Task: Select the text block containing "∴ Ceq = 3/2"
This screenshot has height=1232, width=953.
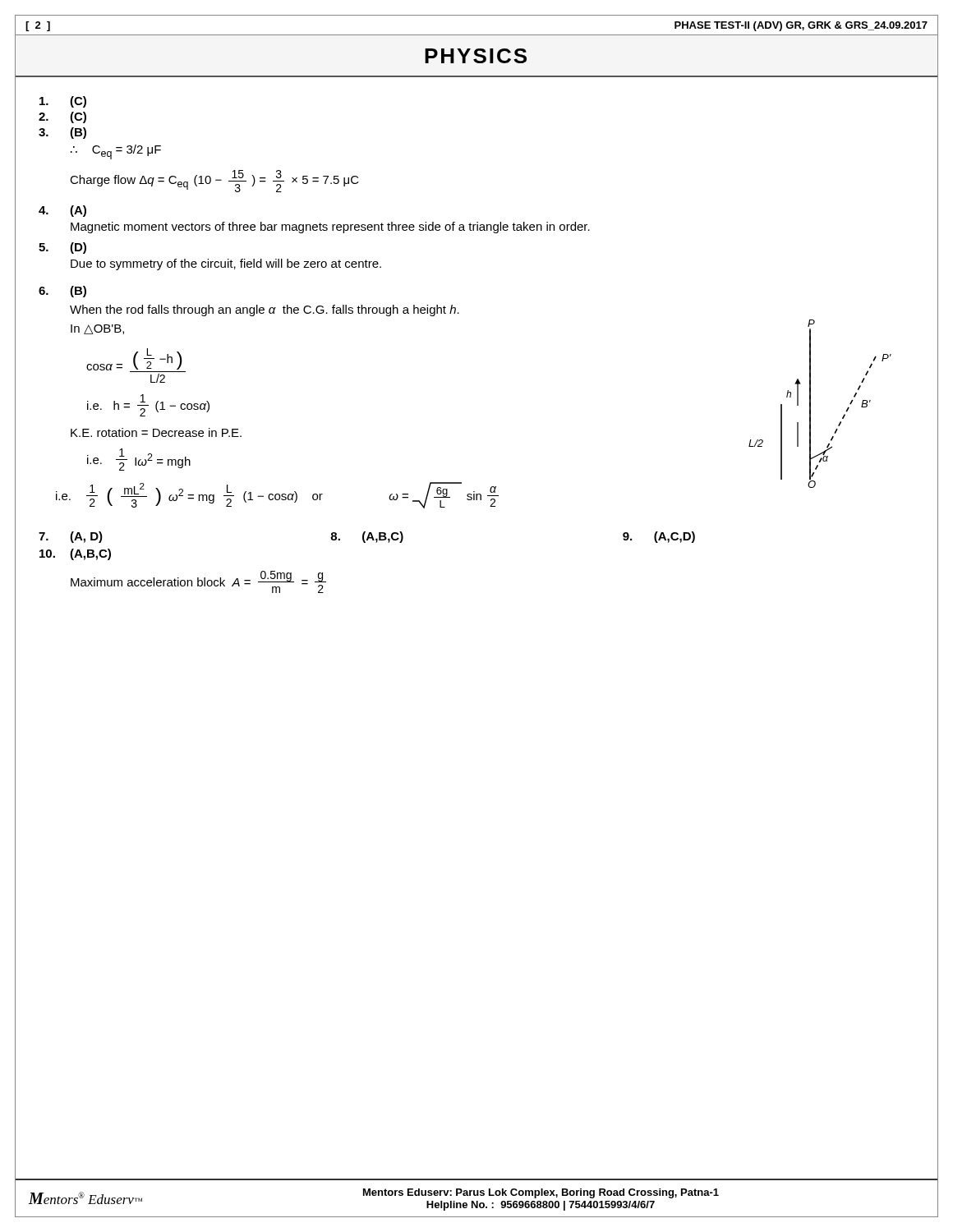Action: click(116, 151)
